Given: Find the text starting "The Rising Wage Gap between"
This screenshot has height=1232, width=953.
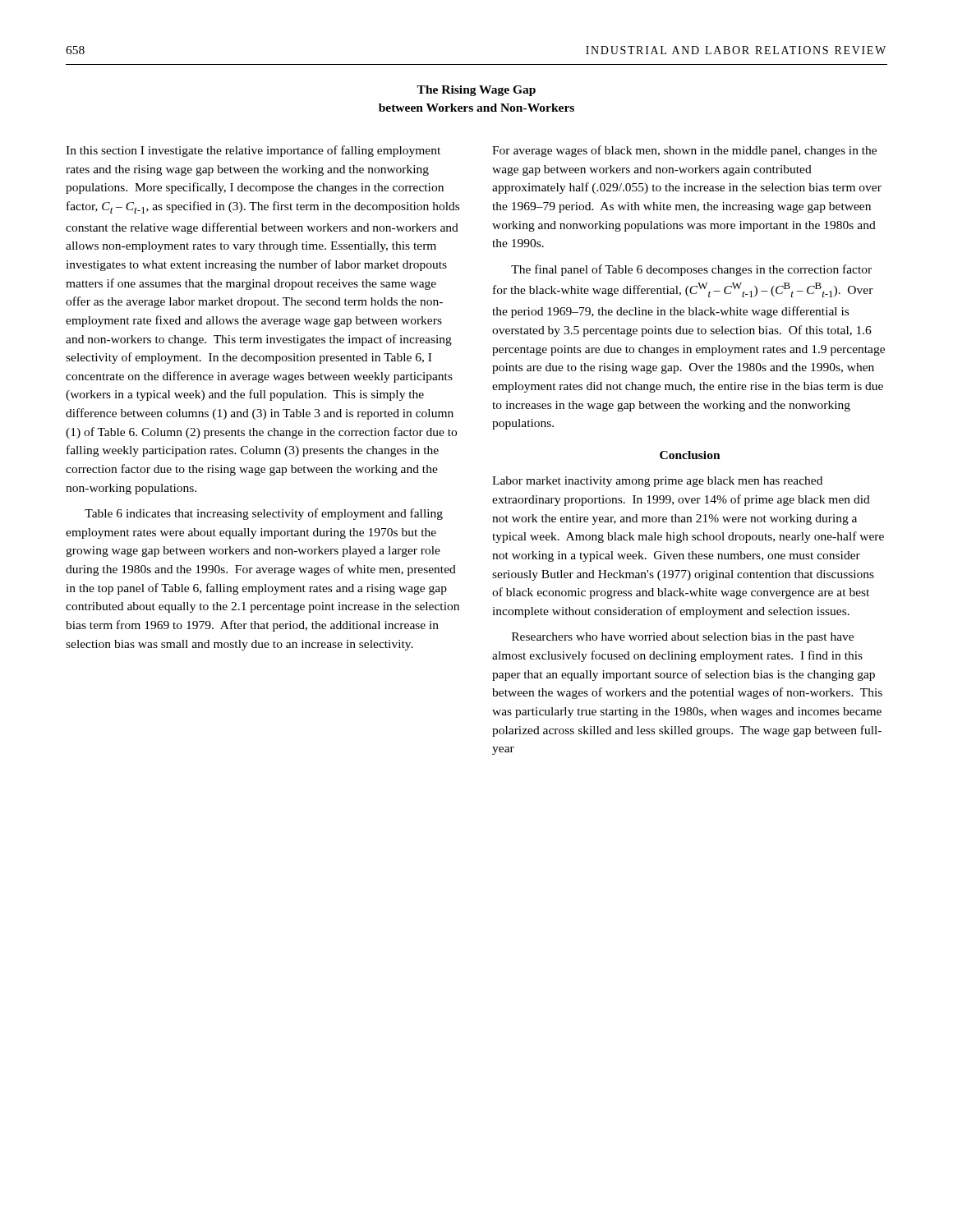Looking at the screenshot, I should tap(476, 98).
